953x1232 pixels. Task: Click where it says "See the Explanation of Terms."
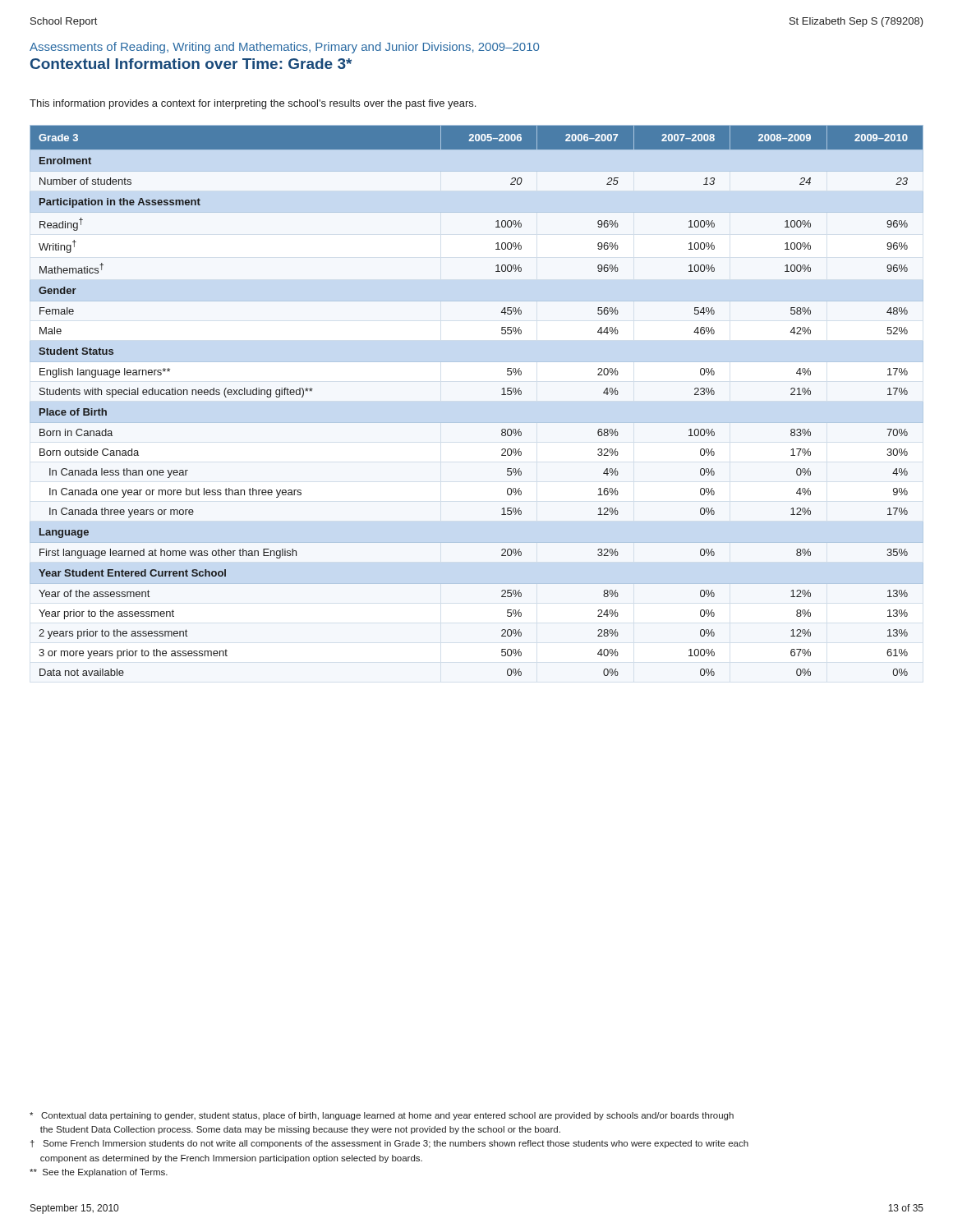pyautogui.click(x=99, y=1172)
